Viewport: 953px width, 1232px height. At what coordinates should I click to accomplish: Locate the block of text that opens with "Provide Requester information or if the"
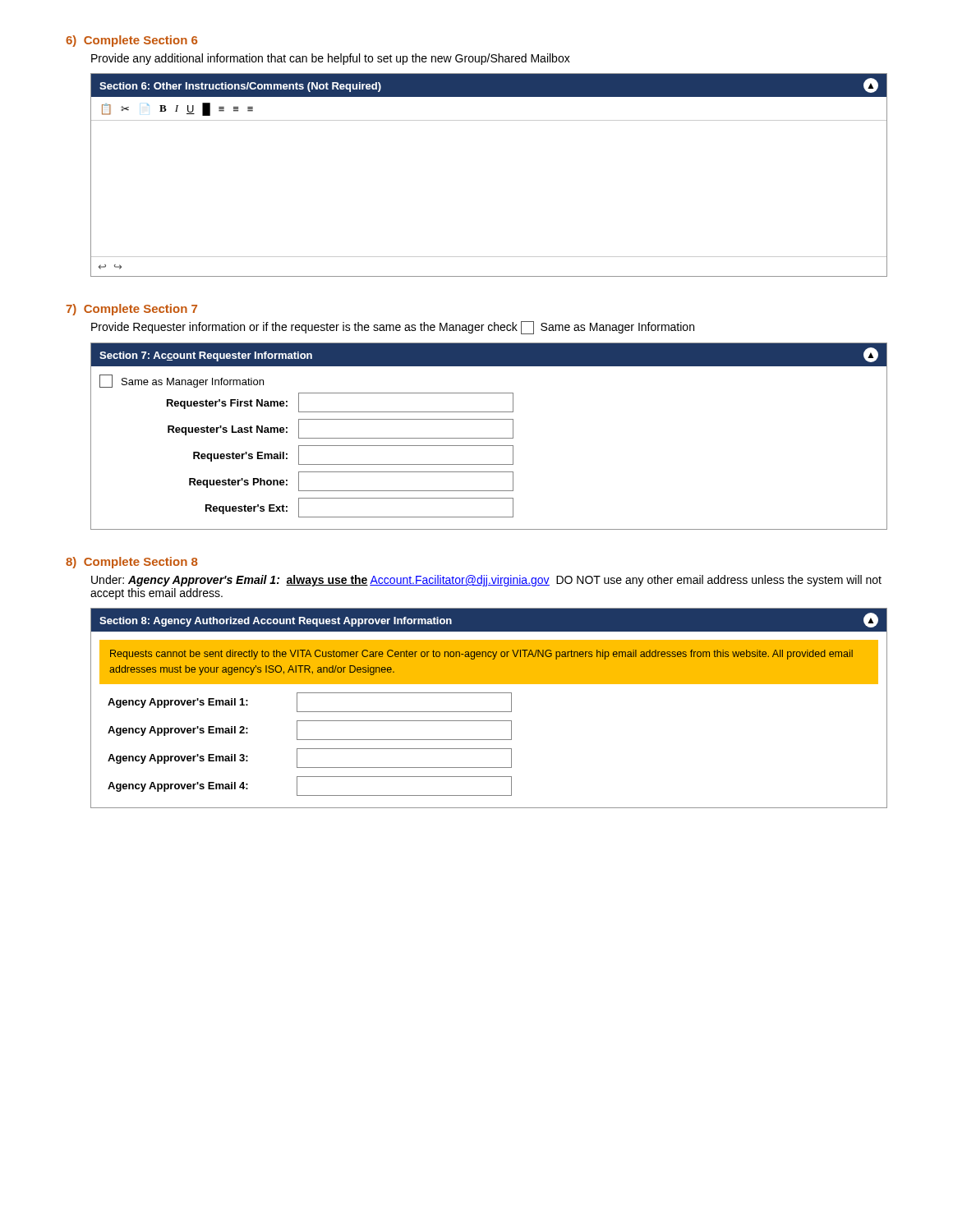393,327
